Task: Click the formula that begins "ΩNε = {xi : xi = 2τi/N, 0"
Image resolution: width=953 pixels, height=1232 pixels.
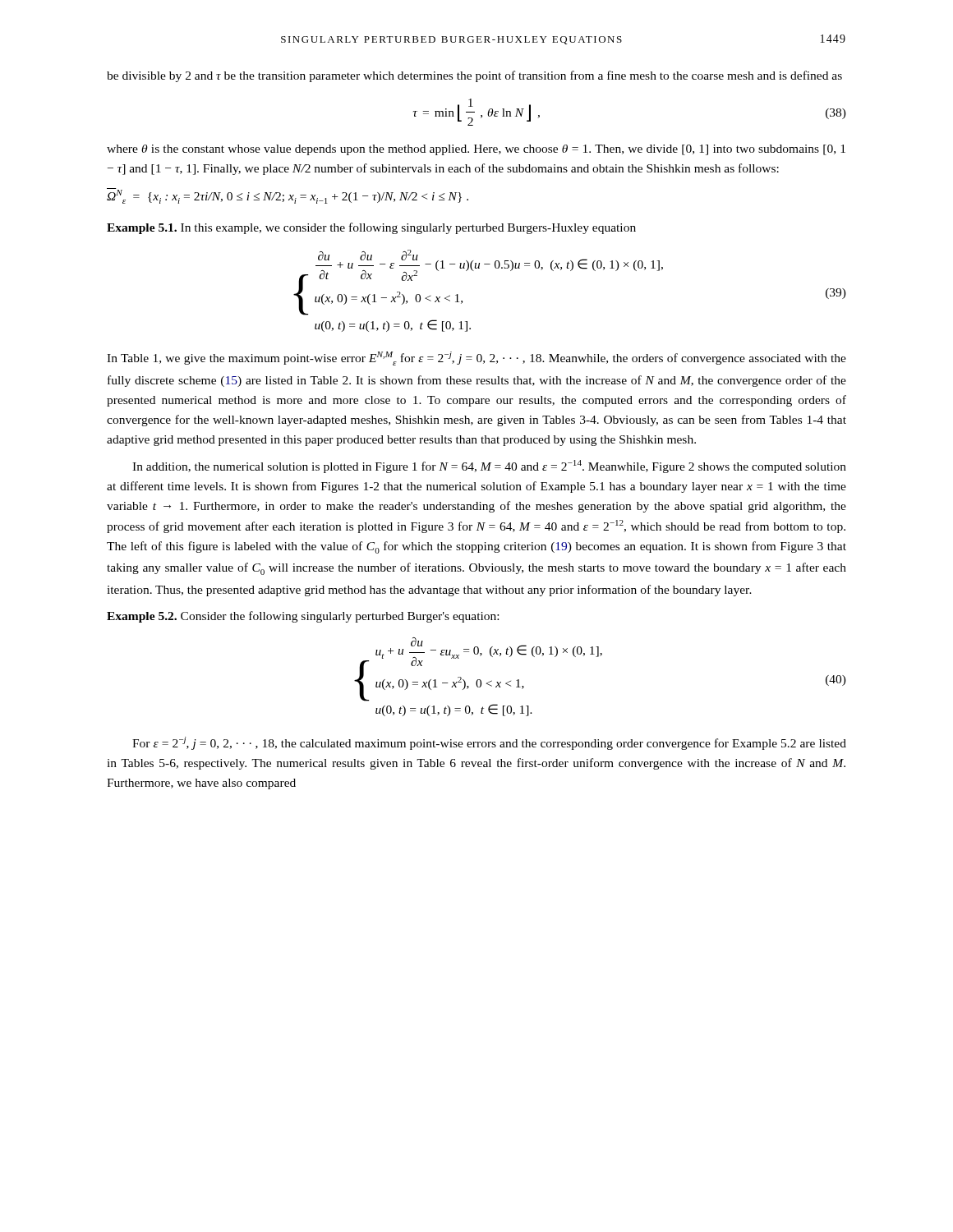Action: [x=476, y=197]
